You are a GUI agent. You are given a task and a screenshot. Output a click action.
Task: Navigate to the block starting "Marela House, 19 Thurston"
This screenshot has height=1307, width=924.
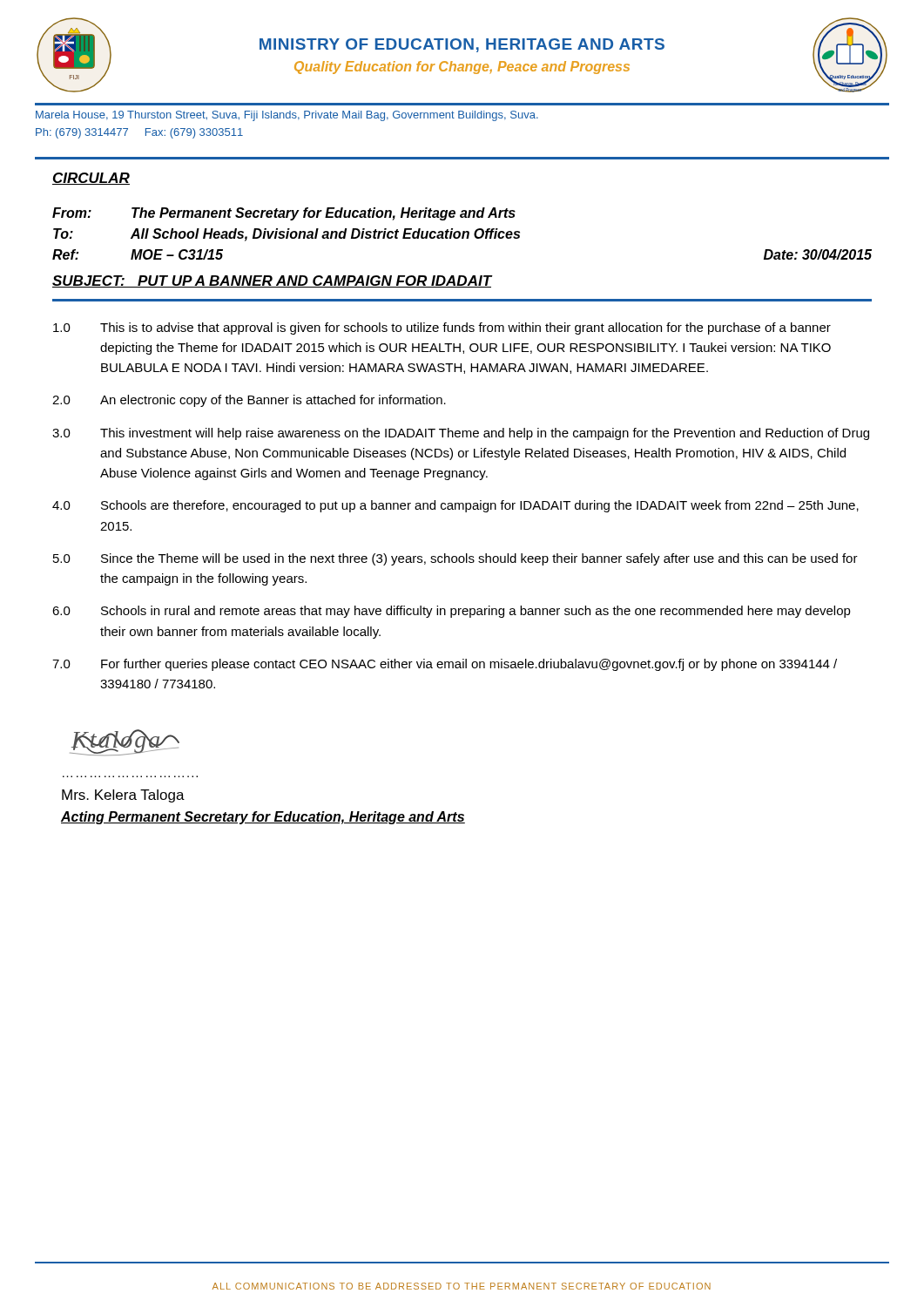[x=287, y=123]
